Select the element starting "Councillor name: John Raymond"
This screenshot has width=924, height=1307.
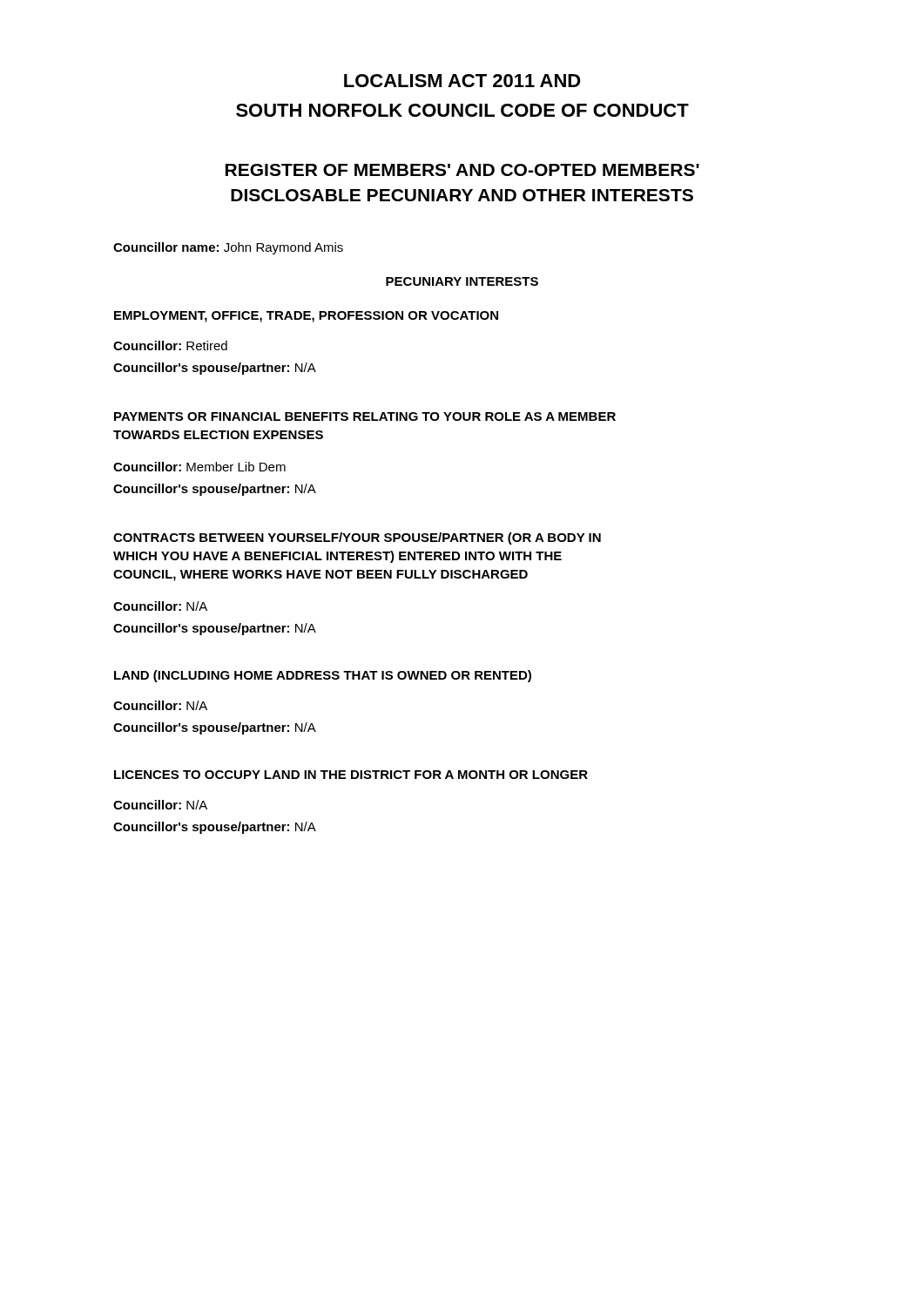coord(228,247)
